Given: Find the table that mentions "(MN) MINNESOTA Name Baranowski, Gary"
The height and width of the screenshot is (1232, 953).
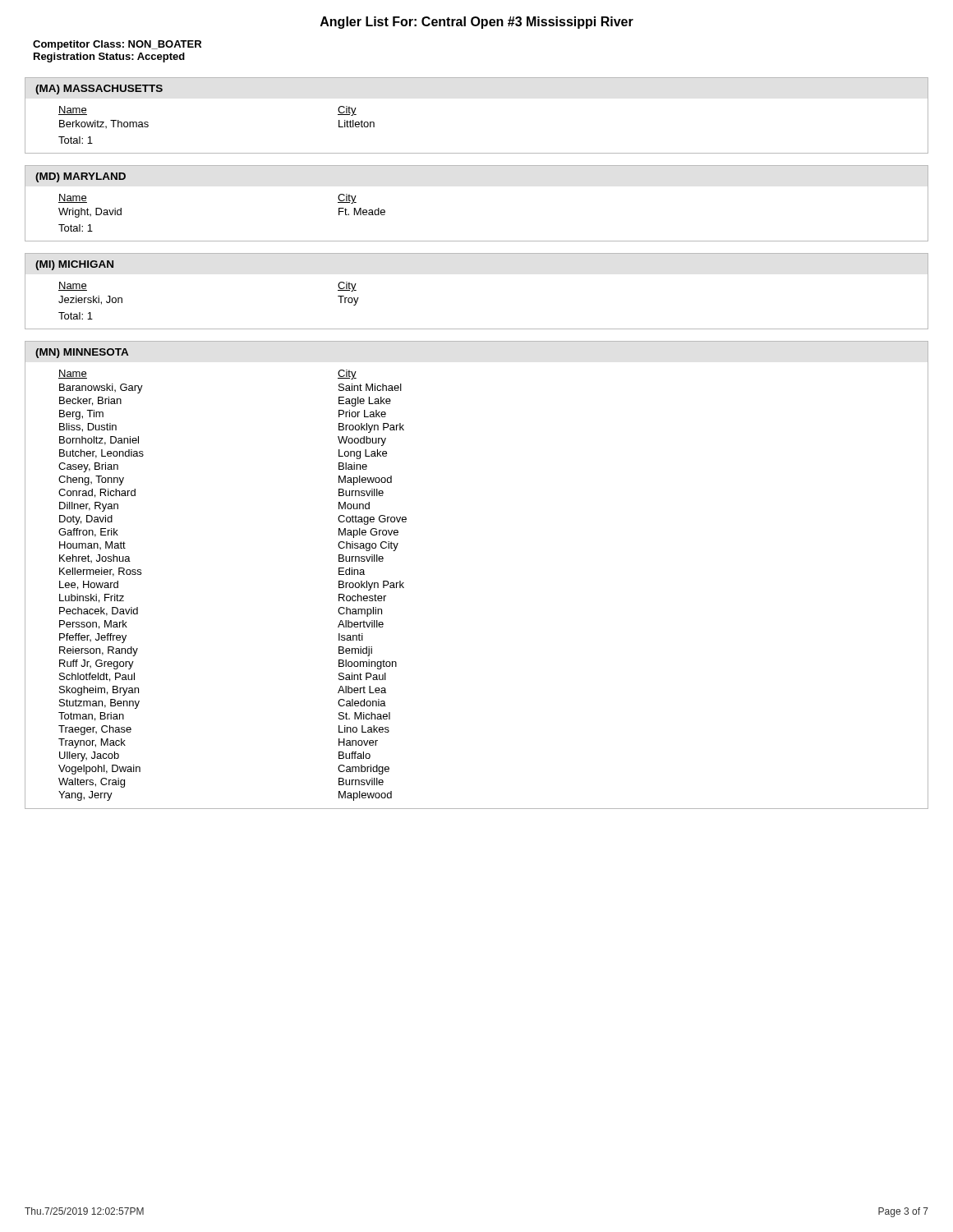Looking at the screenshot, I should pyautogui.click(x=476, y=575).
